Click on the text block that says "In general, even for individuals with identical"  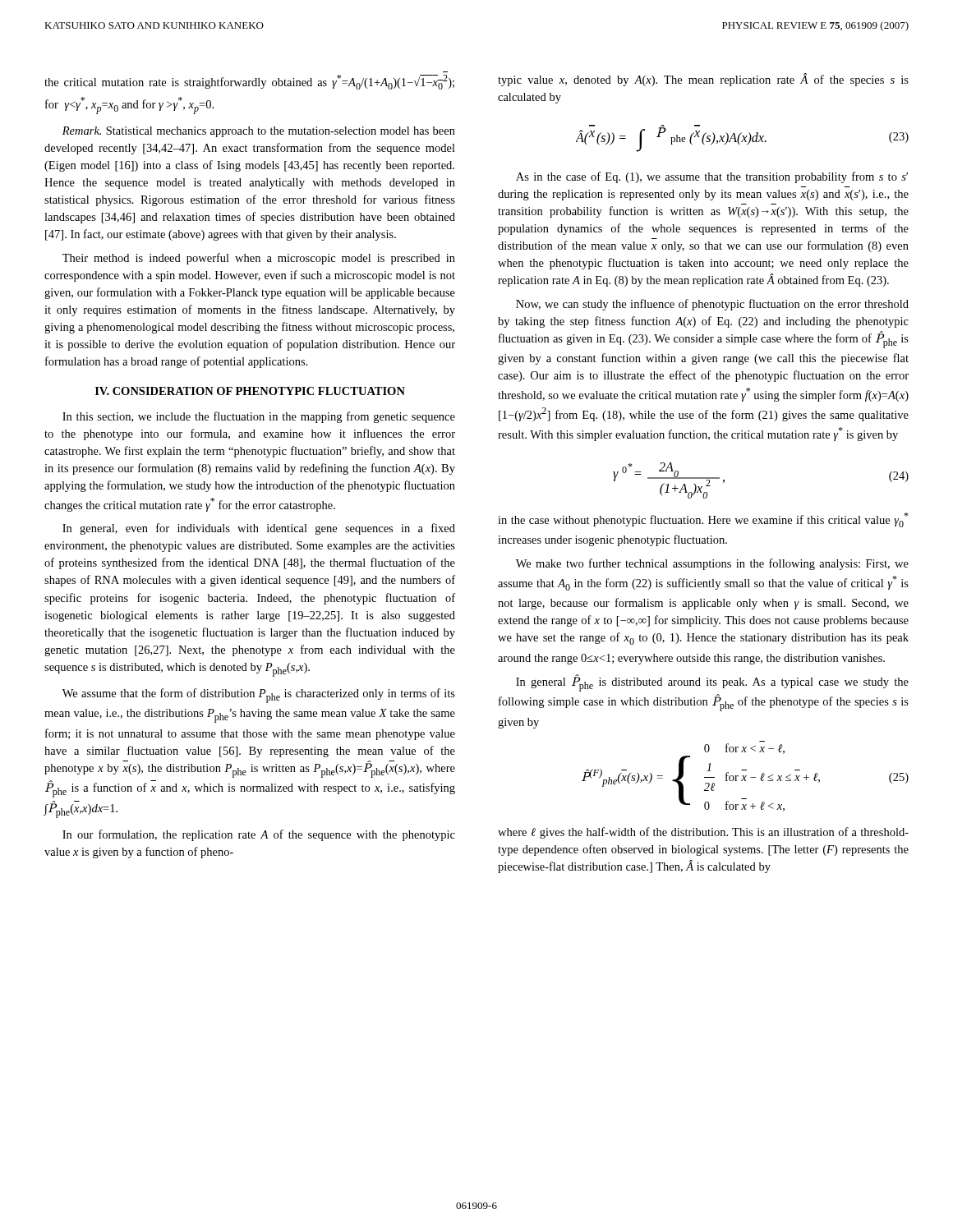pos(250,599)
